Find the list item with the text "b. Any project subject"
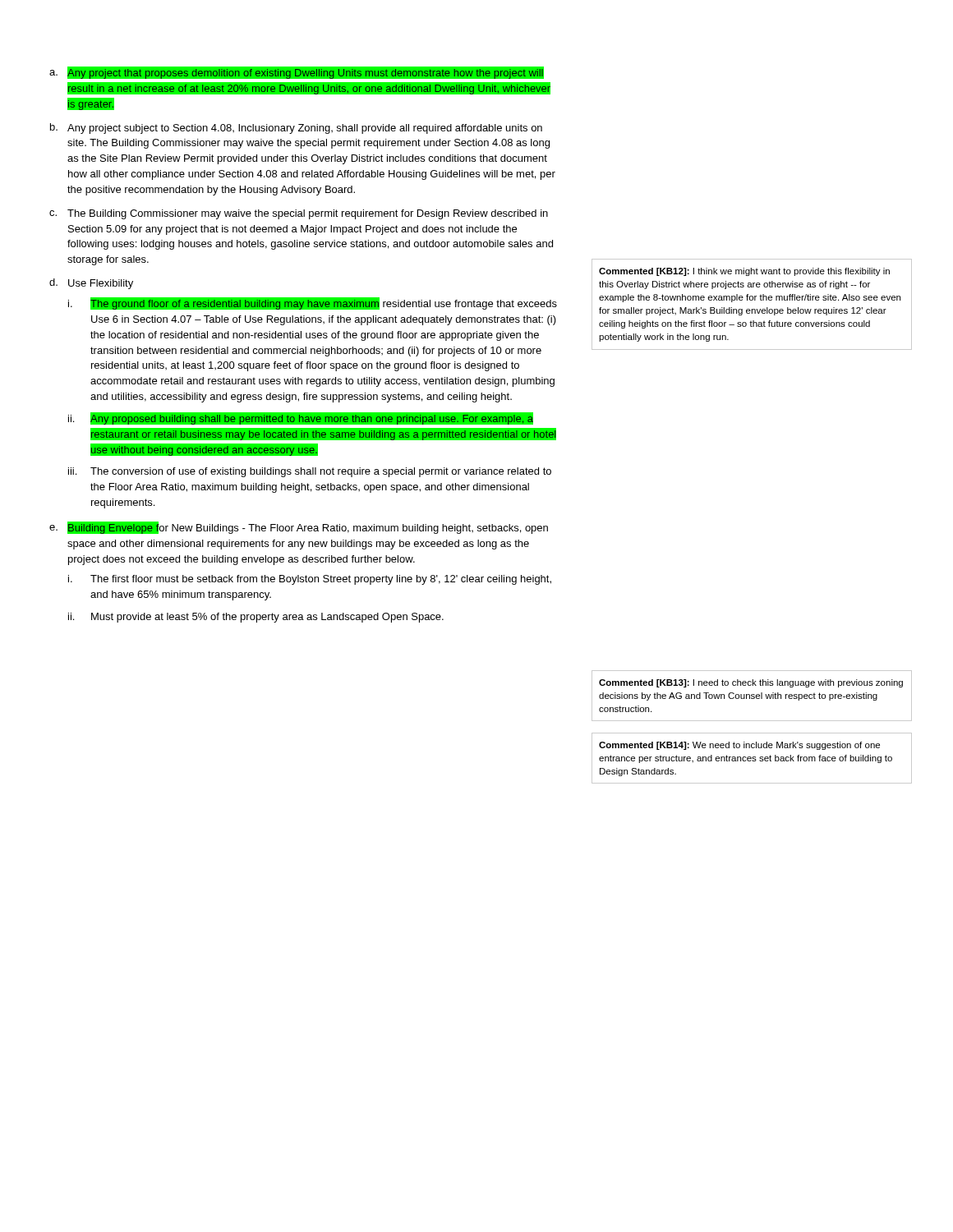Screen dimensions: 1232x953 (304, 159)
